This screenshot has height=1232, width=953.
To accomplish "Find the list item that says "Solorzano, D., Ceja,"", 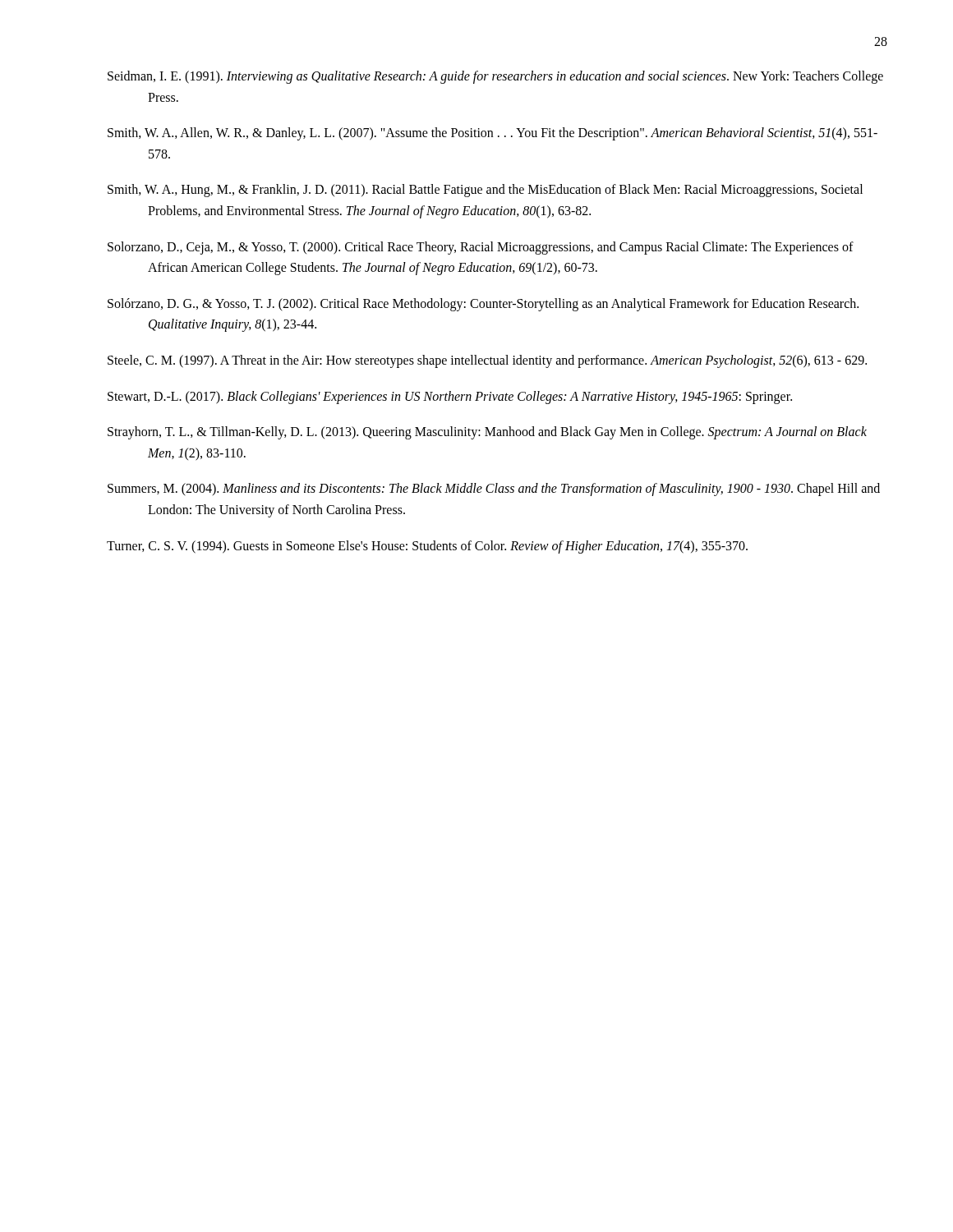I will (480, 257).
